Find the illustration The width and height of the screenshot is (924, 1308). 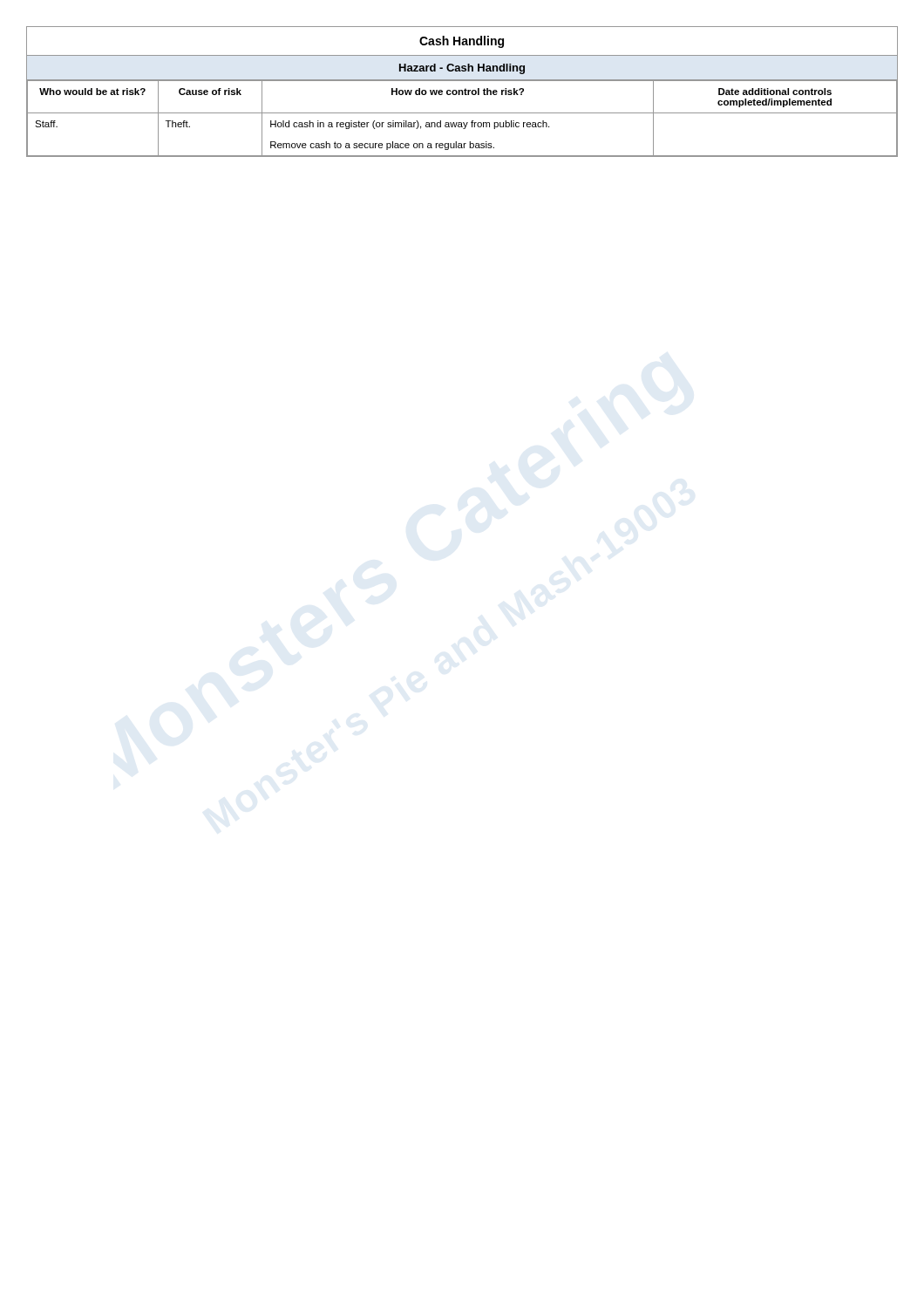pos(440,641)
